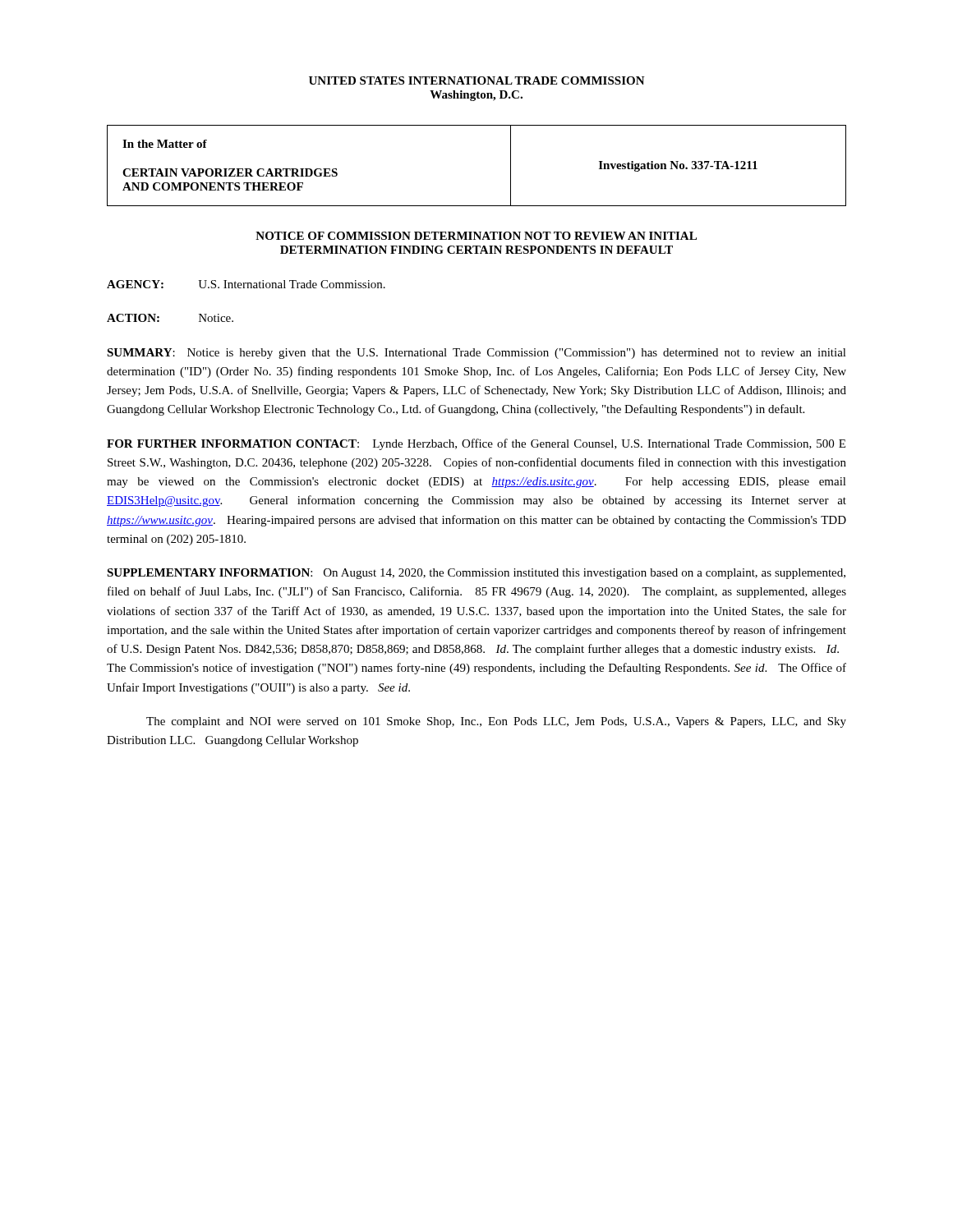The height and width of the screenshot is (1232, 953).
Task: Point to the block starting "SUMMARY: Notice is"
Action: coord(476,381)
